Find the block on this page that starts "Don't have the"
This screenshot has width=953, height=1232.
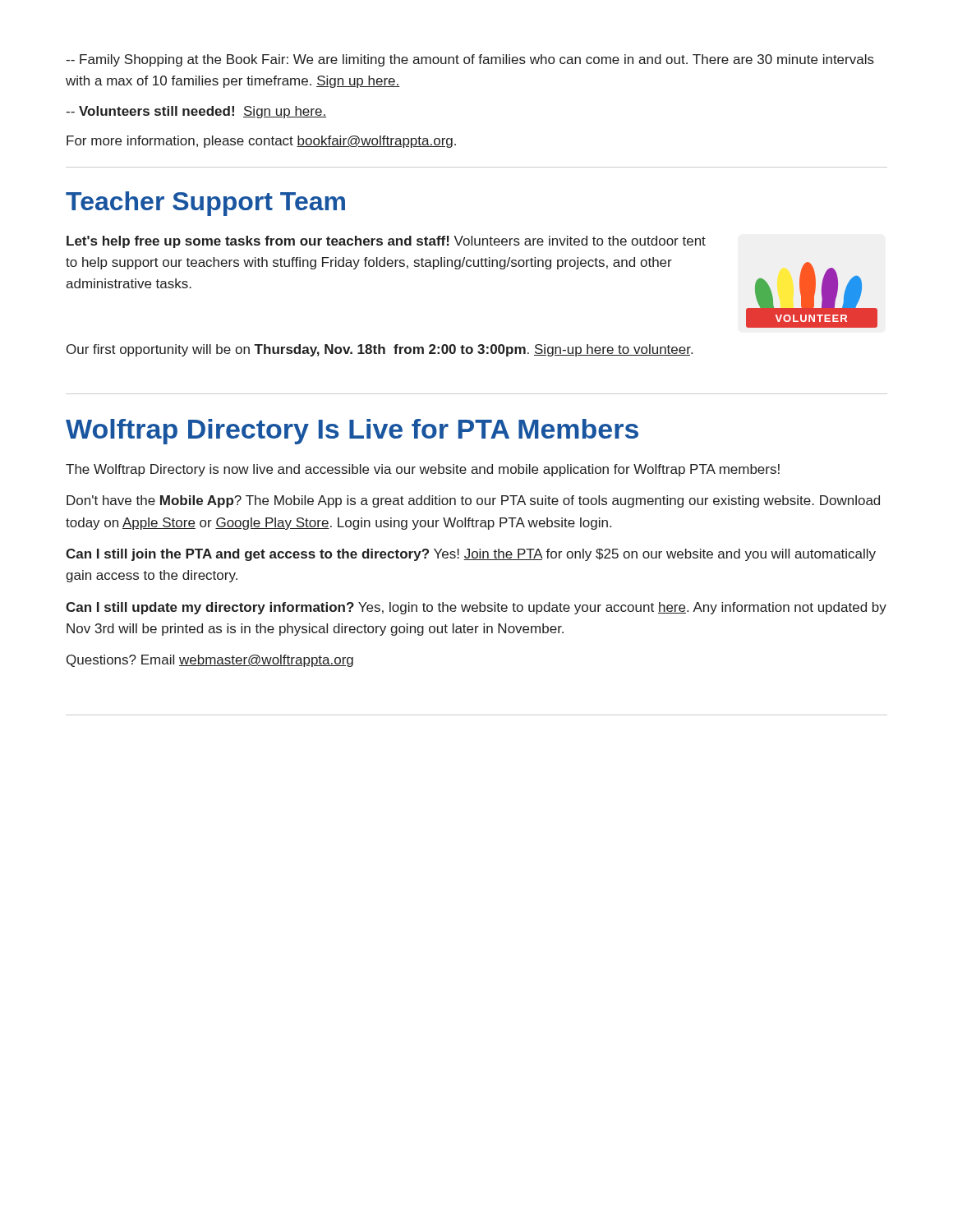tap(473, 512)
